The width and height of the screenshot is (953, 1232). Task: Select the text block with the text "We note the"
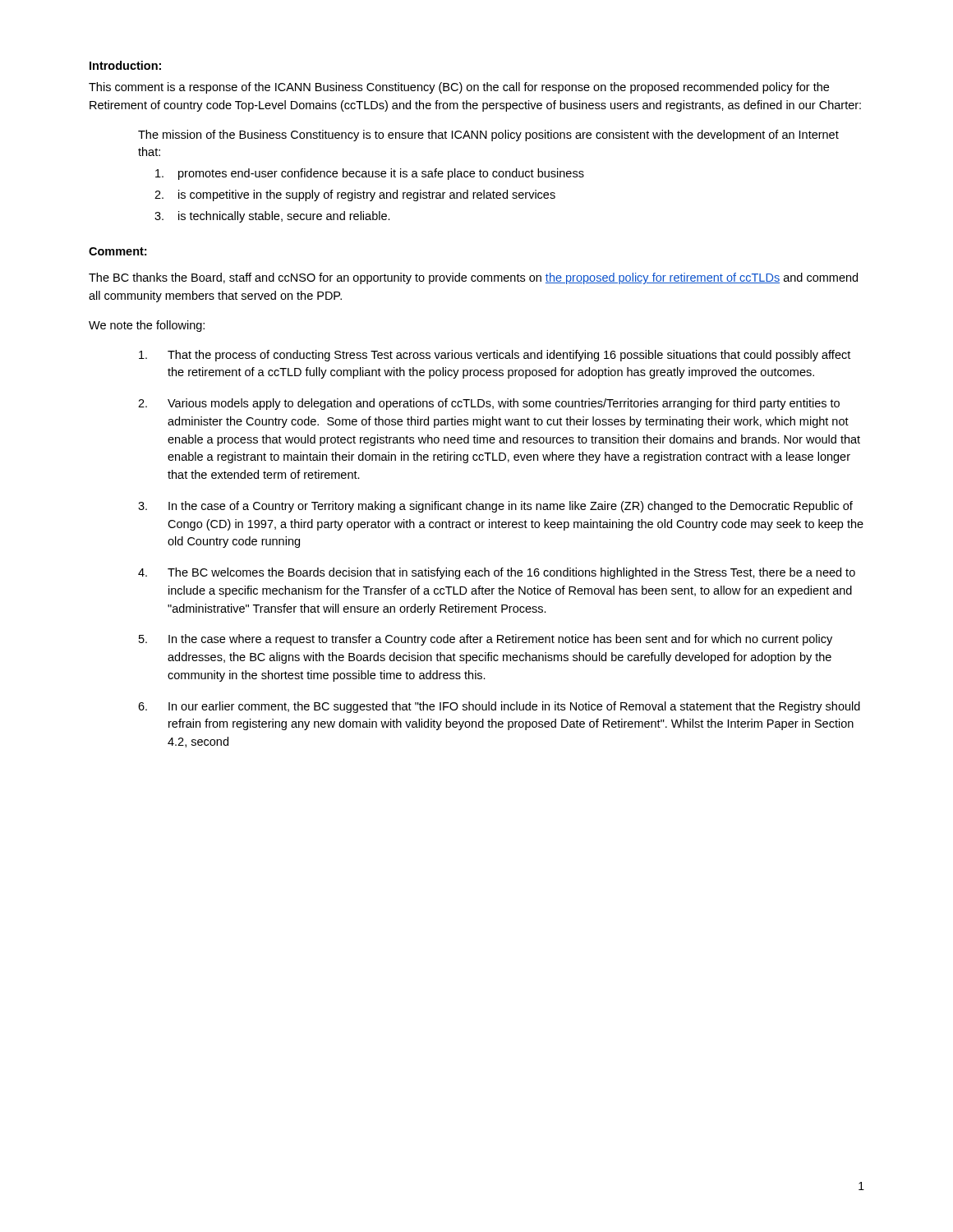coord(147,325)
